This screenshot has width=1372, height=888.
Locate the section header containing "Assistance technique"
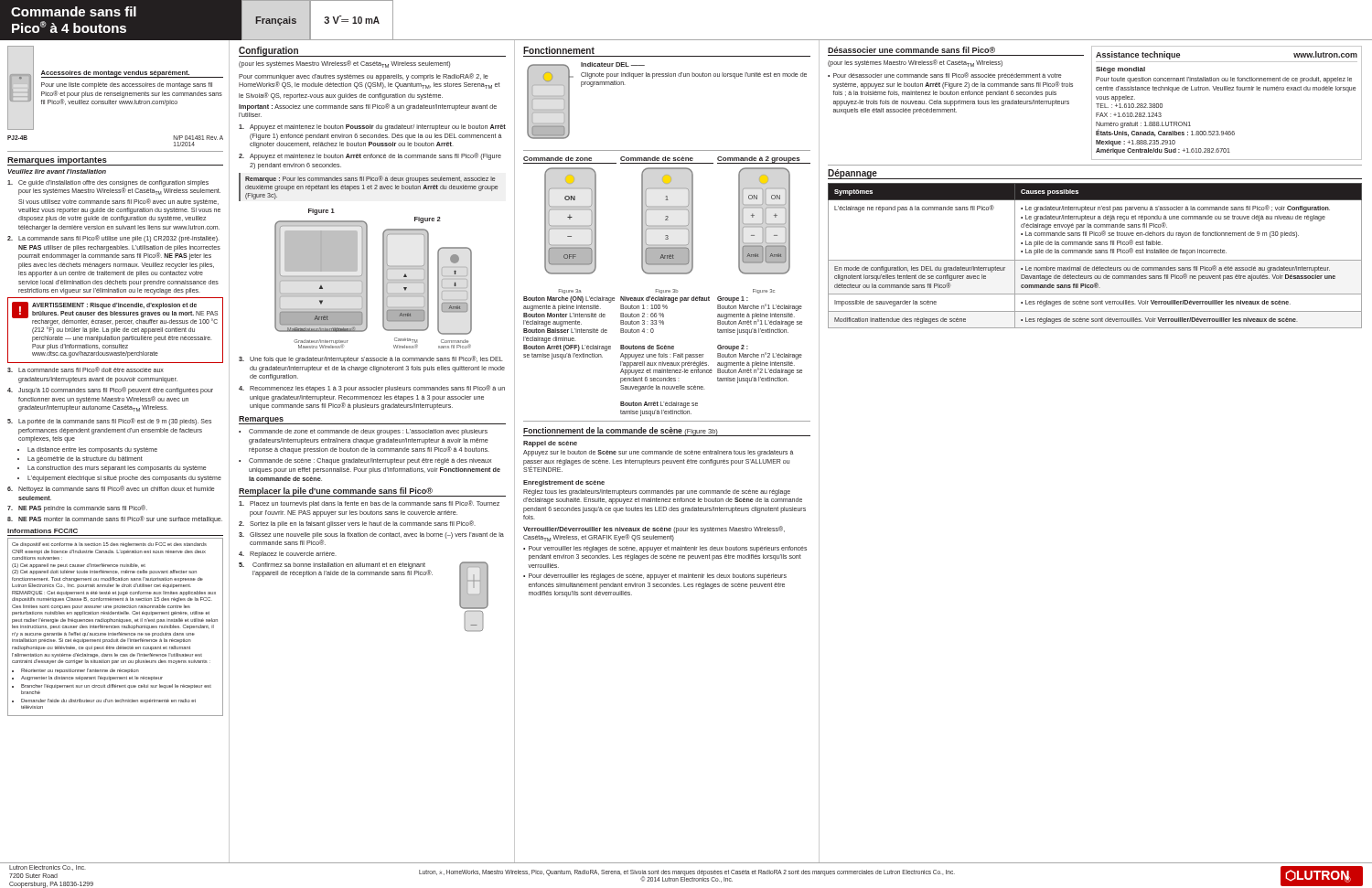1138,55
